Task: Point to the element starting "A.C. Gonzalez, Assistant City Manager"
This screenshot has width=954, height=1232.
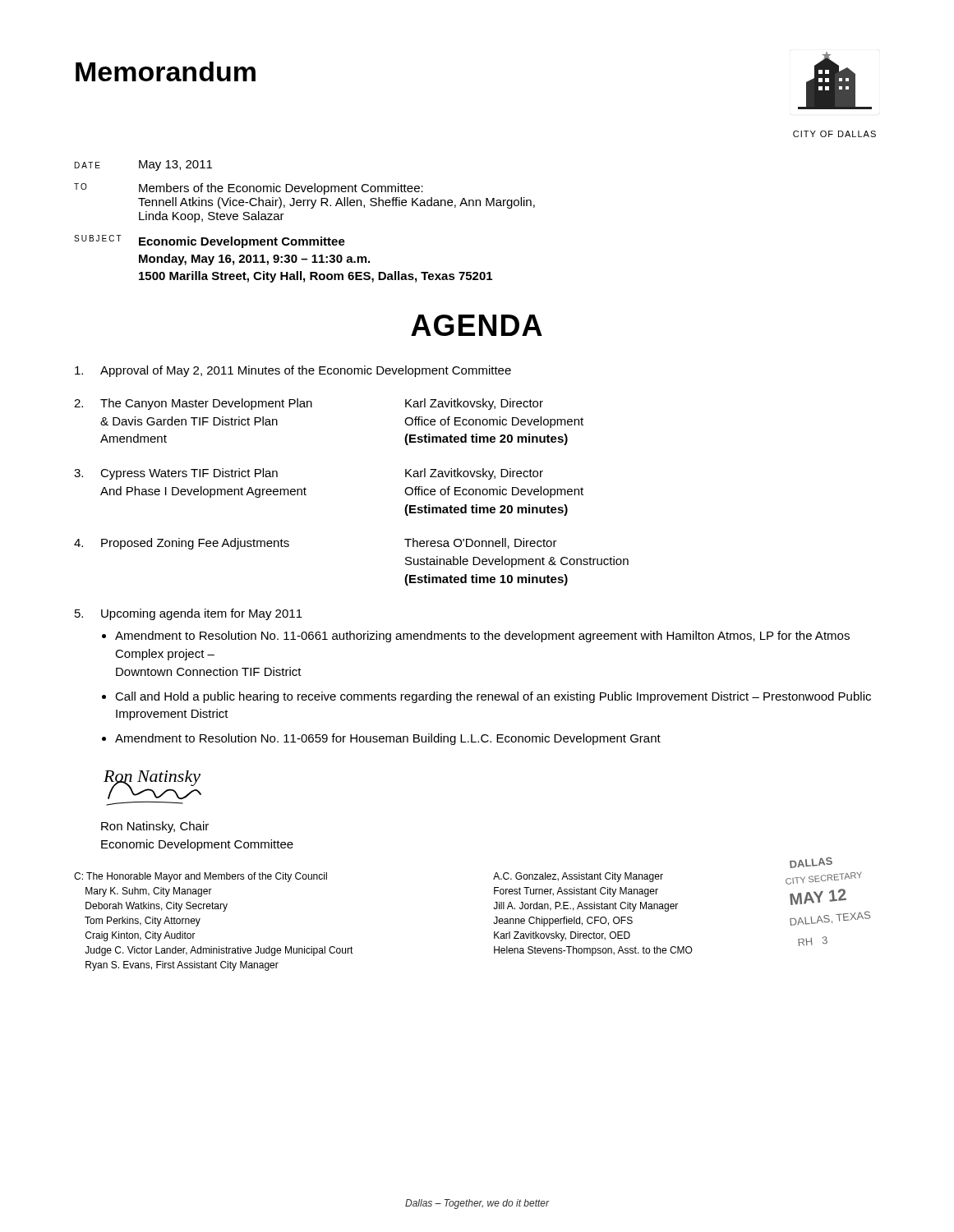Action: 593,913
